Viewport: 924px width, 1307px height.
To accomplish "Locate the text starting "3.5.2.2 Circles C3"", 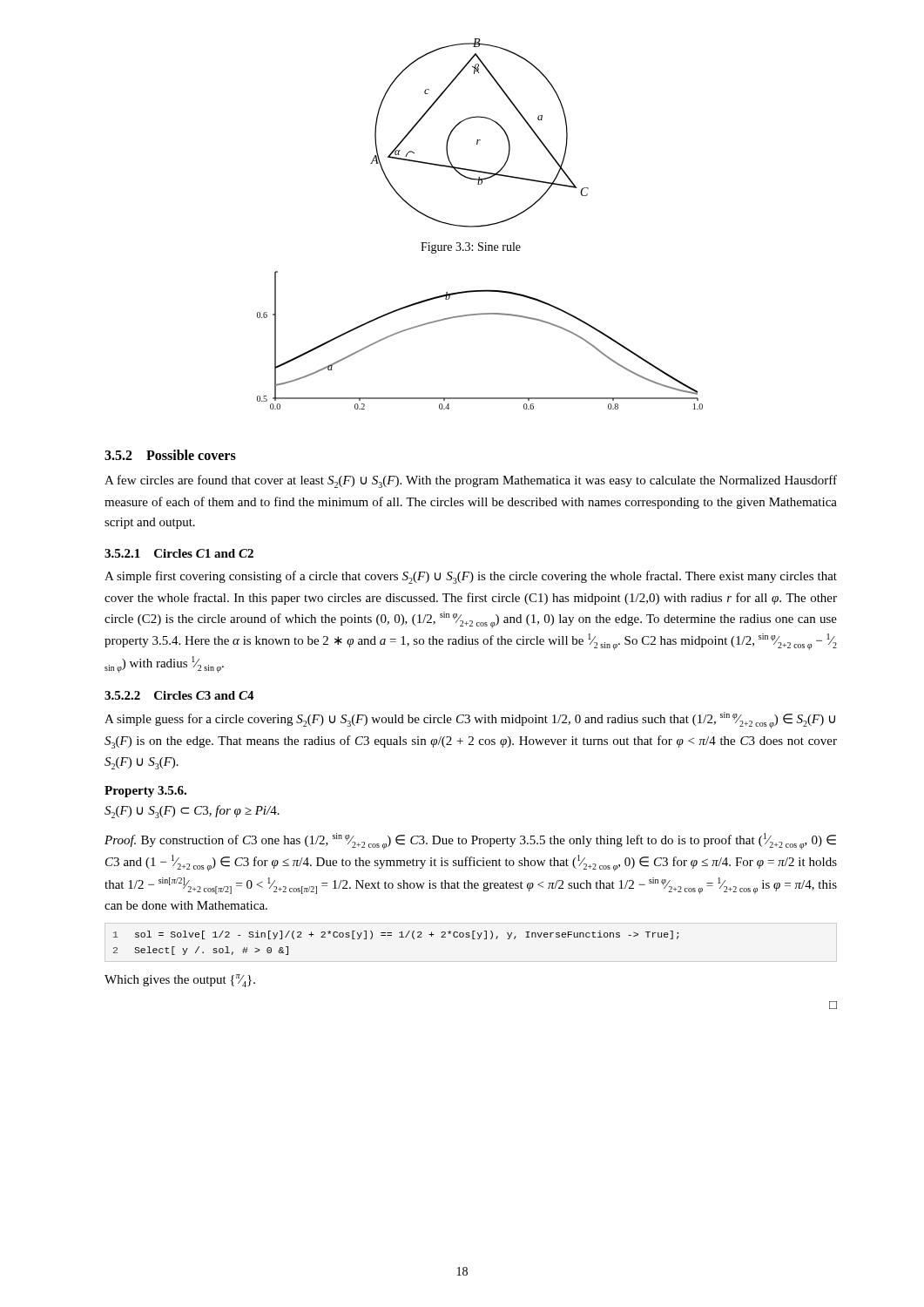I will (179, 696).
